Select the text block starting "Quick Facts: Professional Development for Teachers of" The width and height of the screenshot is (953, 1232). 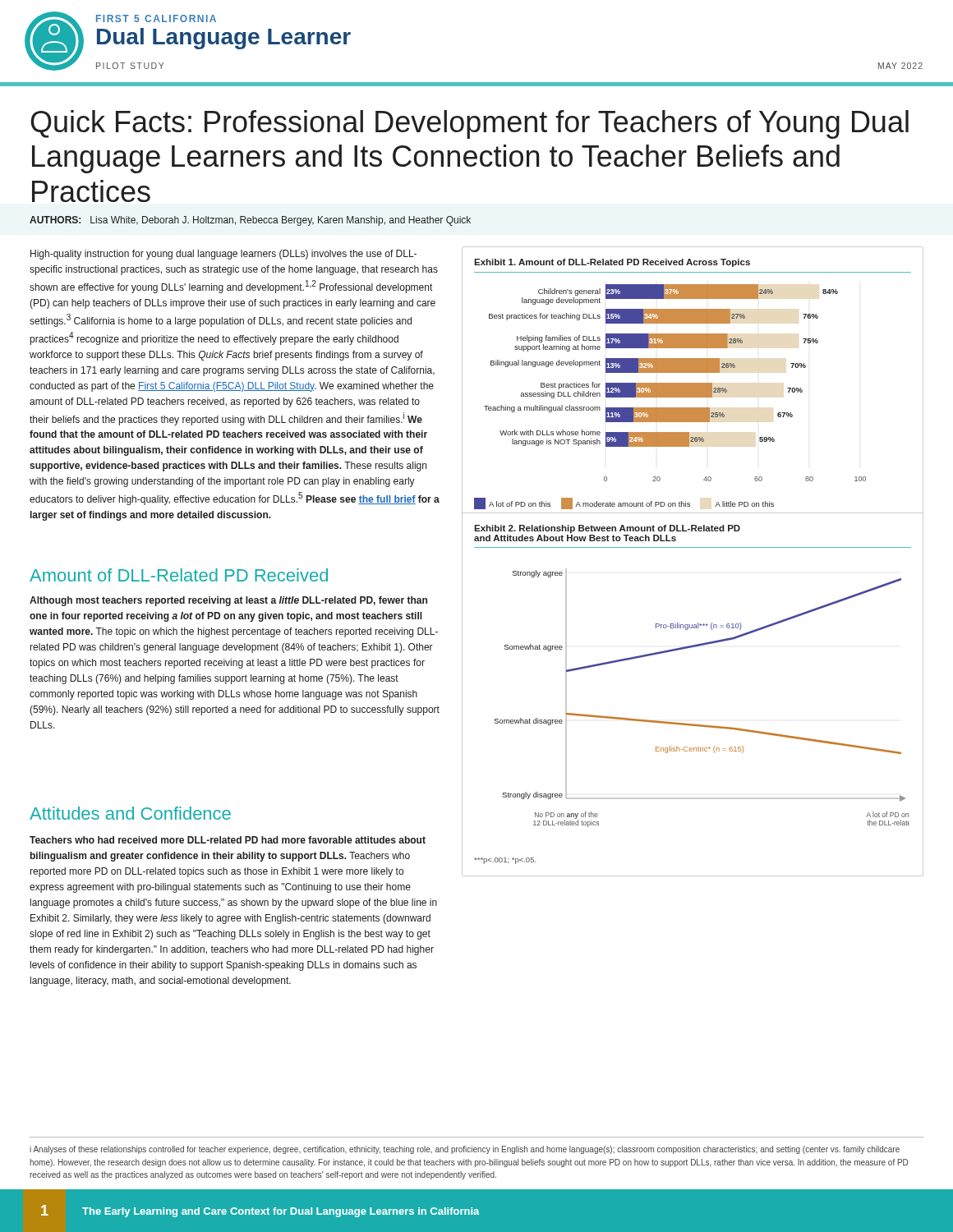pos(476,157)
